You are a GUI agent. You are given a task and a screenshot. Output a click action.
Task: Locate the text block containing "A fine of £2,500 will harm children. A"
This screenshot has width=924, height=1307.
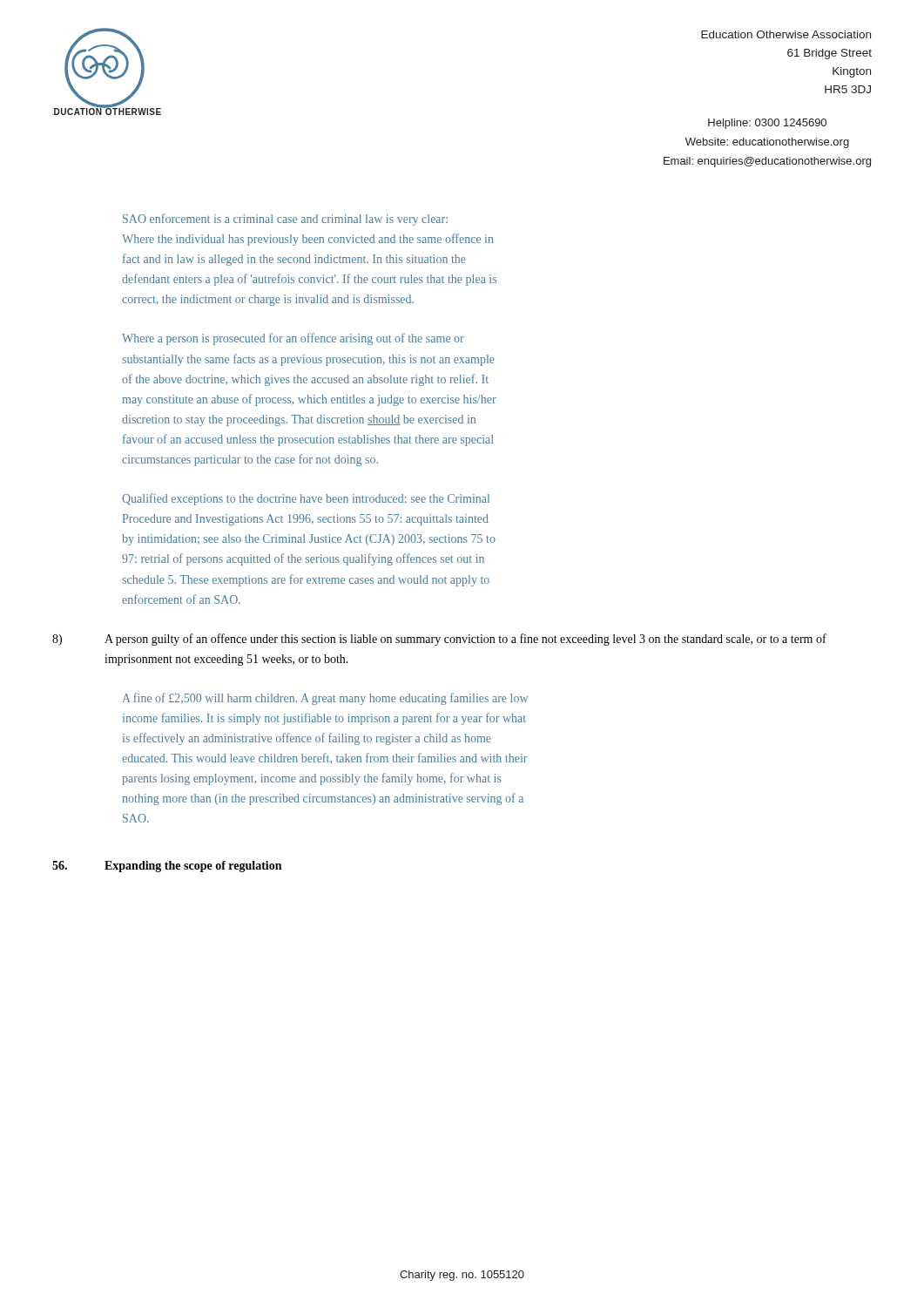[x=325, y=759]
